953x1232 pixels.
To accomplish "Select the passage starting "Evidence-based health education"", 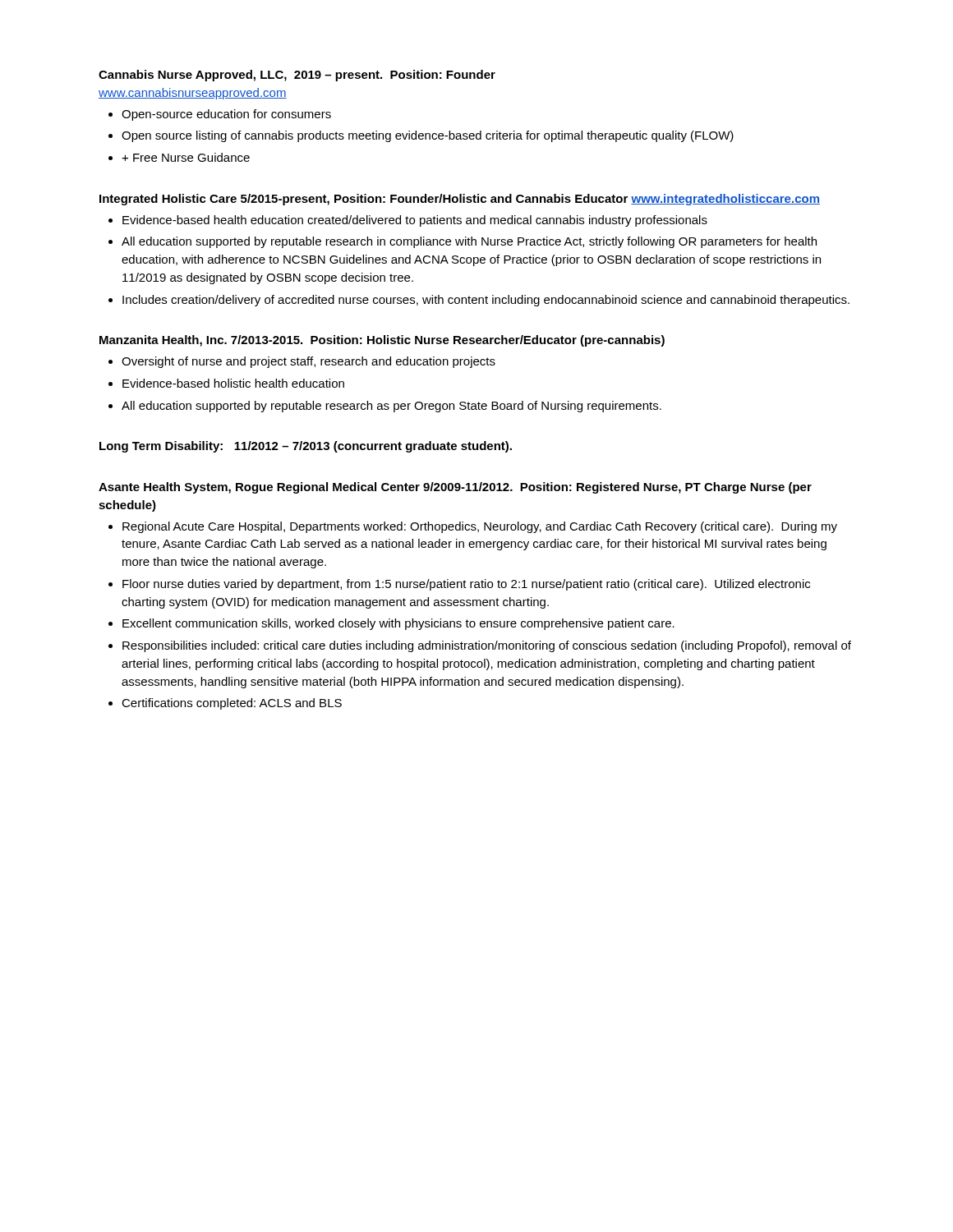I will click(414, 219).
